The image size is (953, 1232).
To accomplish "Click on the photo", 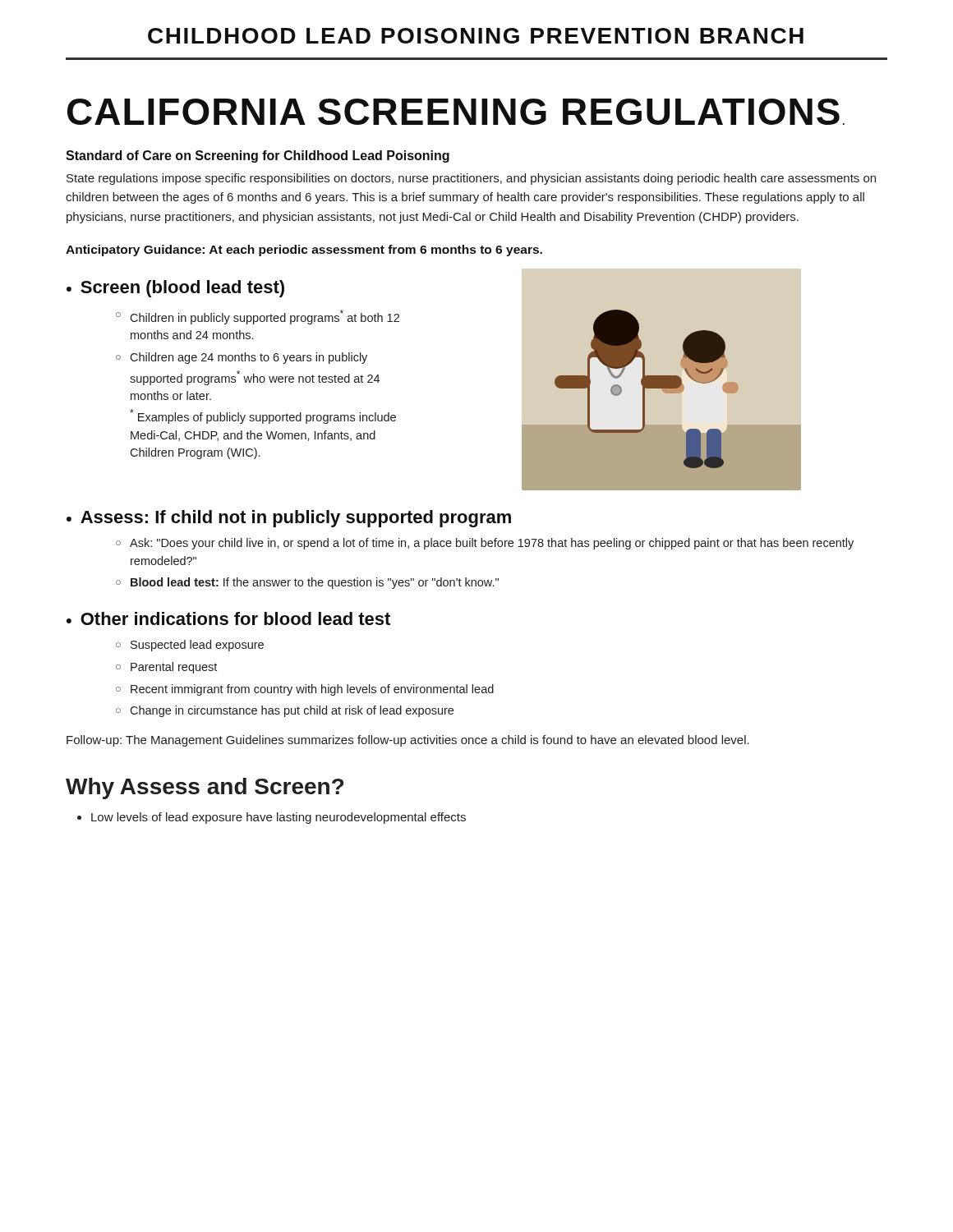I will (x=661, y=379).
